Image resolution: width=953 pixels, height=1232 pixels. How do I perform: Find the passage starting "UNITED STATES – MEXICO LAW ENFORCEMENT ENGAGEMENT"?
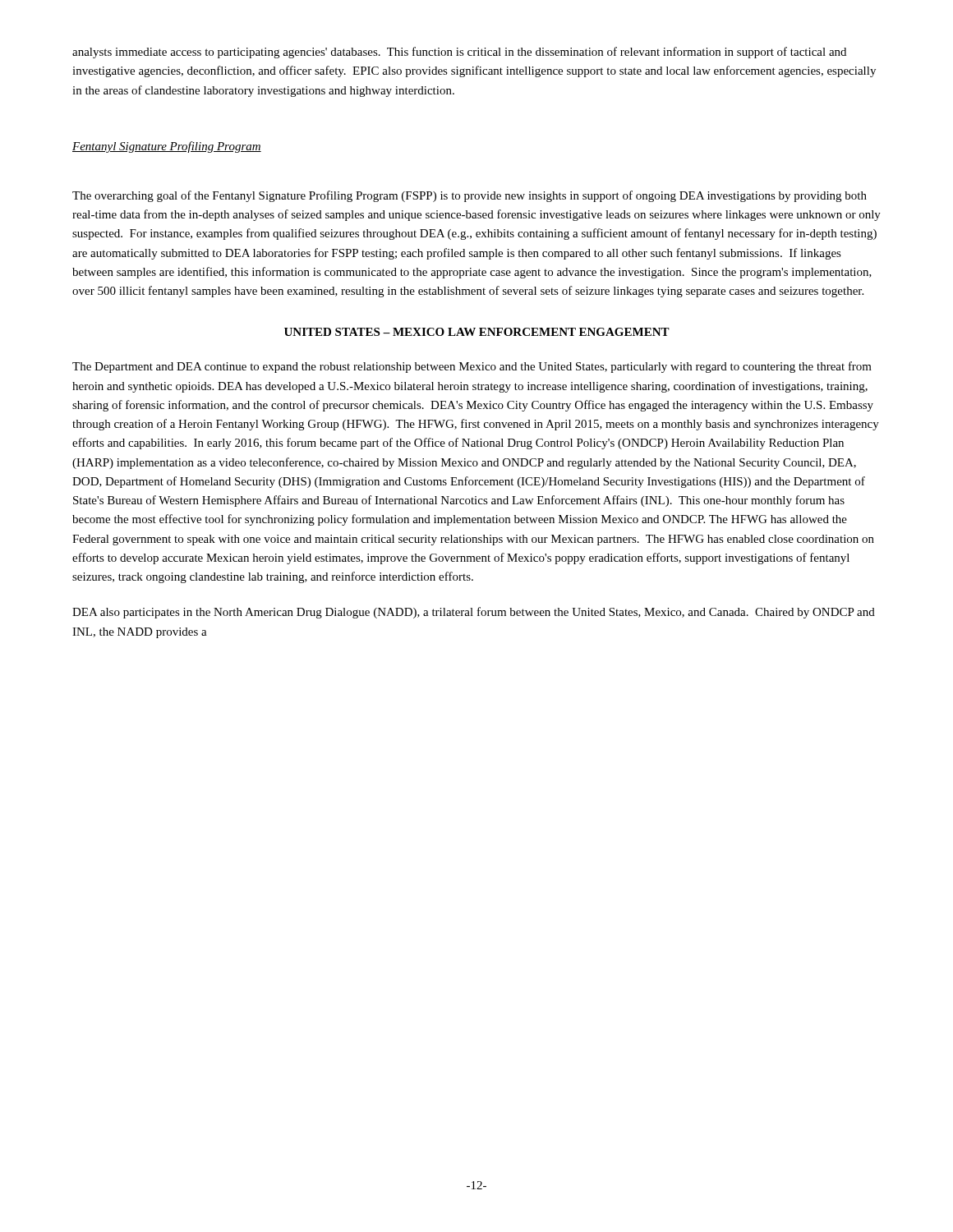(x=476, y=332)
